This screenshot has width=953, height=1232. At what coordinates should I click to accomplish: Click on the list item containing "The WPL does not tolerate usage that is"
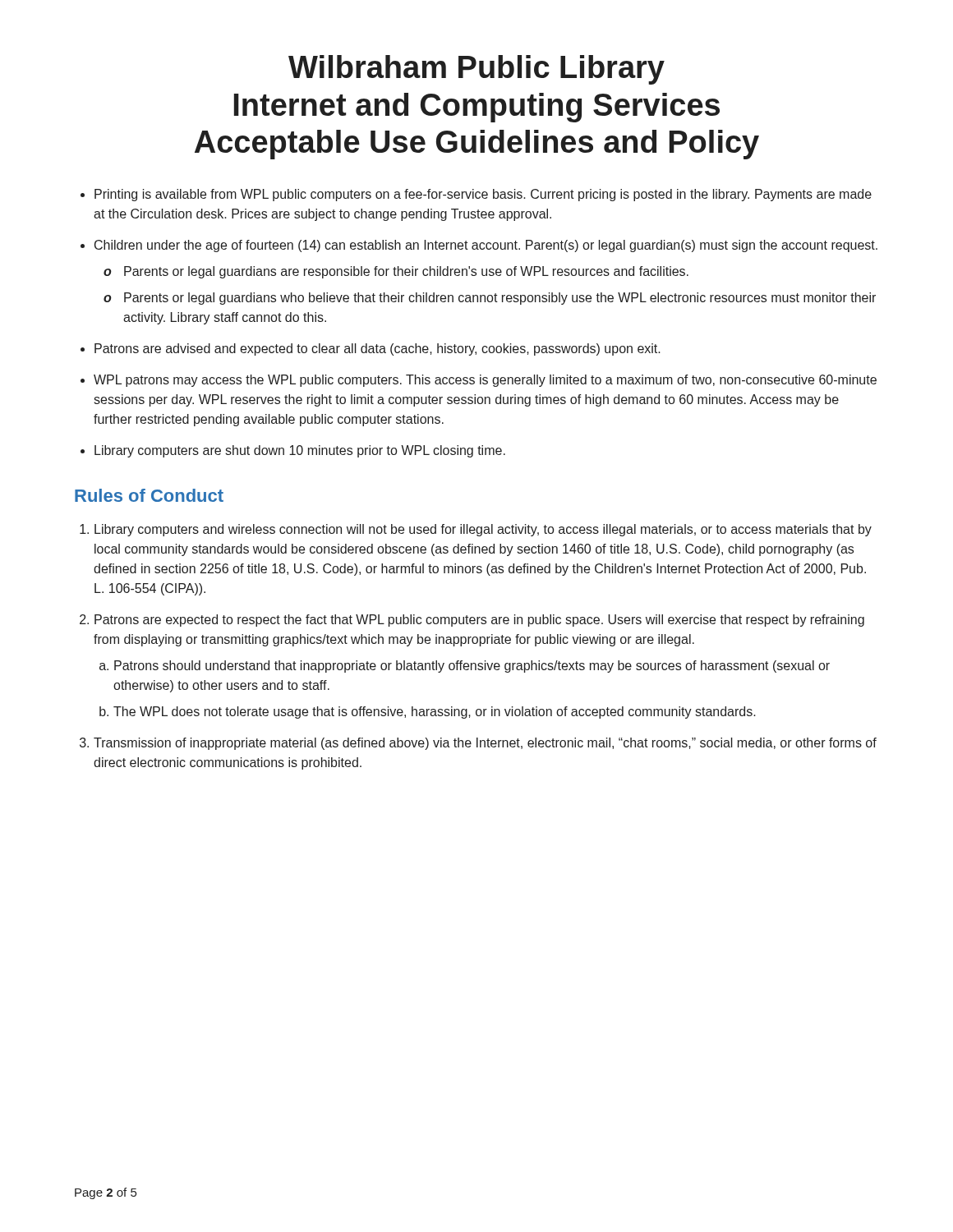(435, 712)
